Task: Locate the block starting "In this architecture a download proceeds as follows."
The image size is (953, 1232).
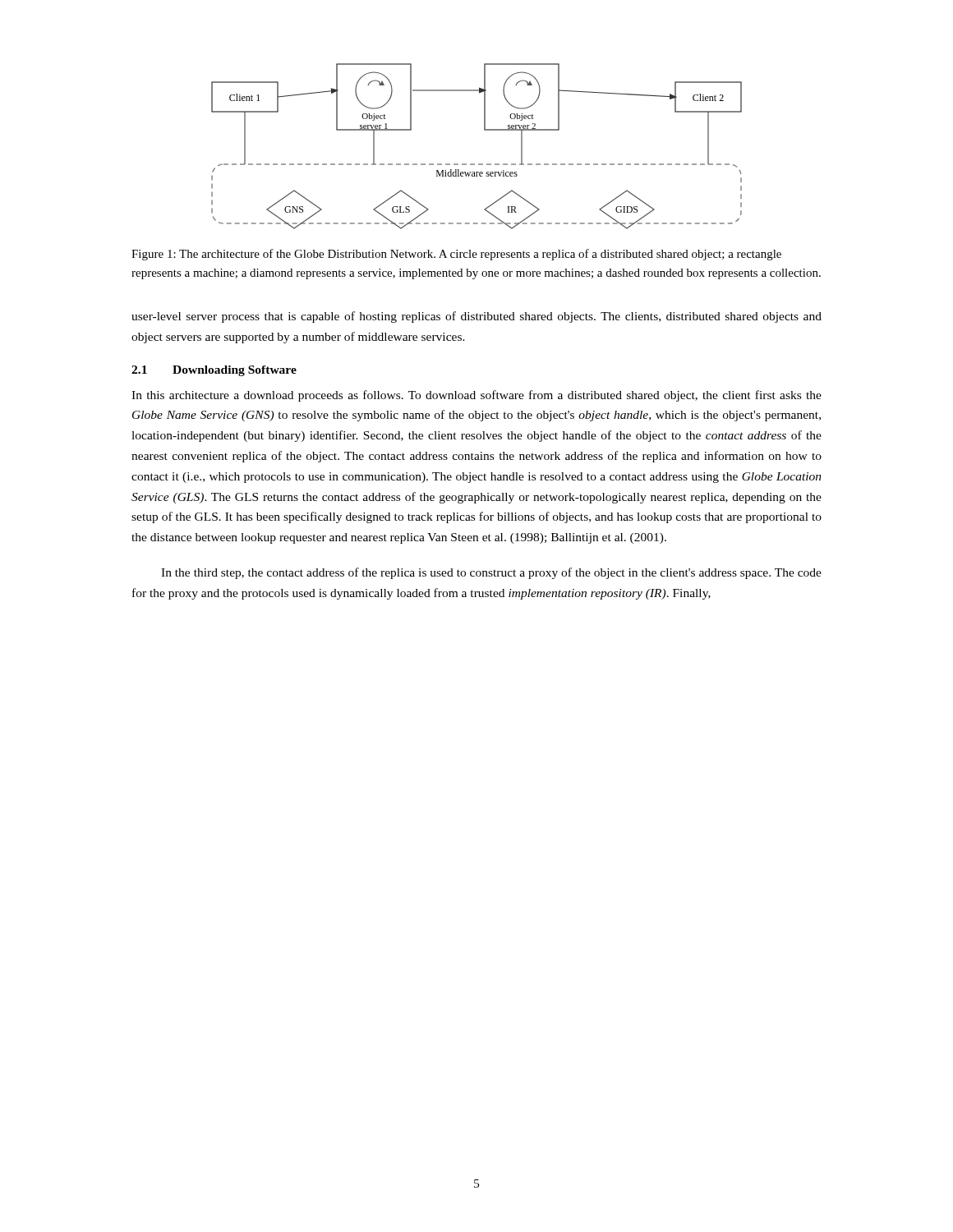Action: click(476, 466)
